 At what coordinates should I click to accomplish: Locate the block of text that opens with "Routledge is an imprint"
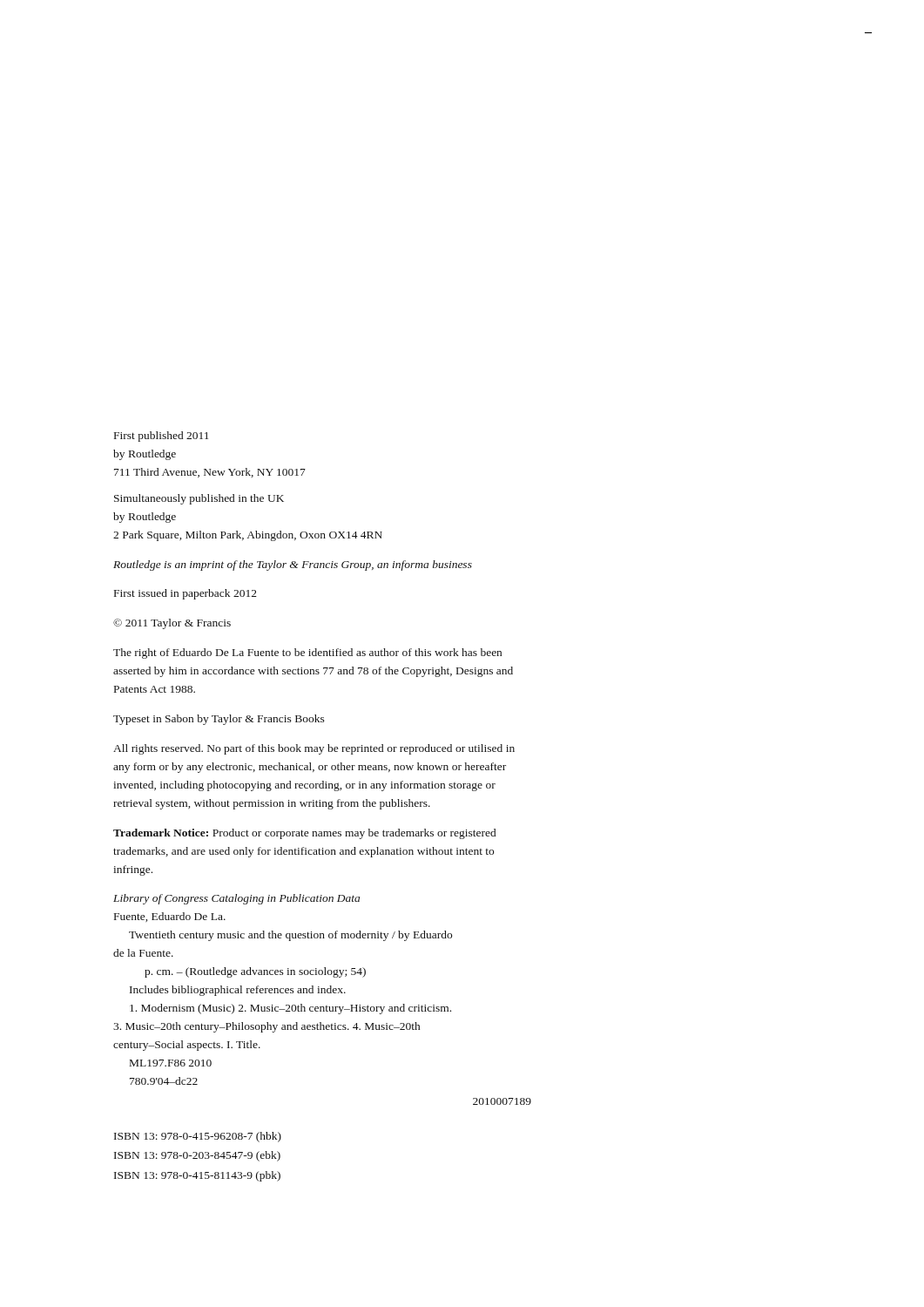293,564
